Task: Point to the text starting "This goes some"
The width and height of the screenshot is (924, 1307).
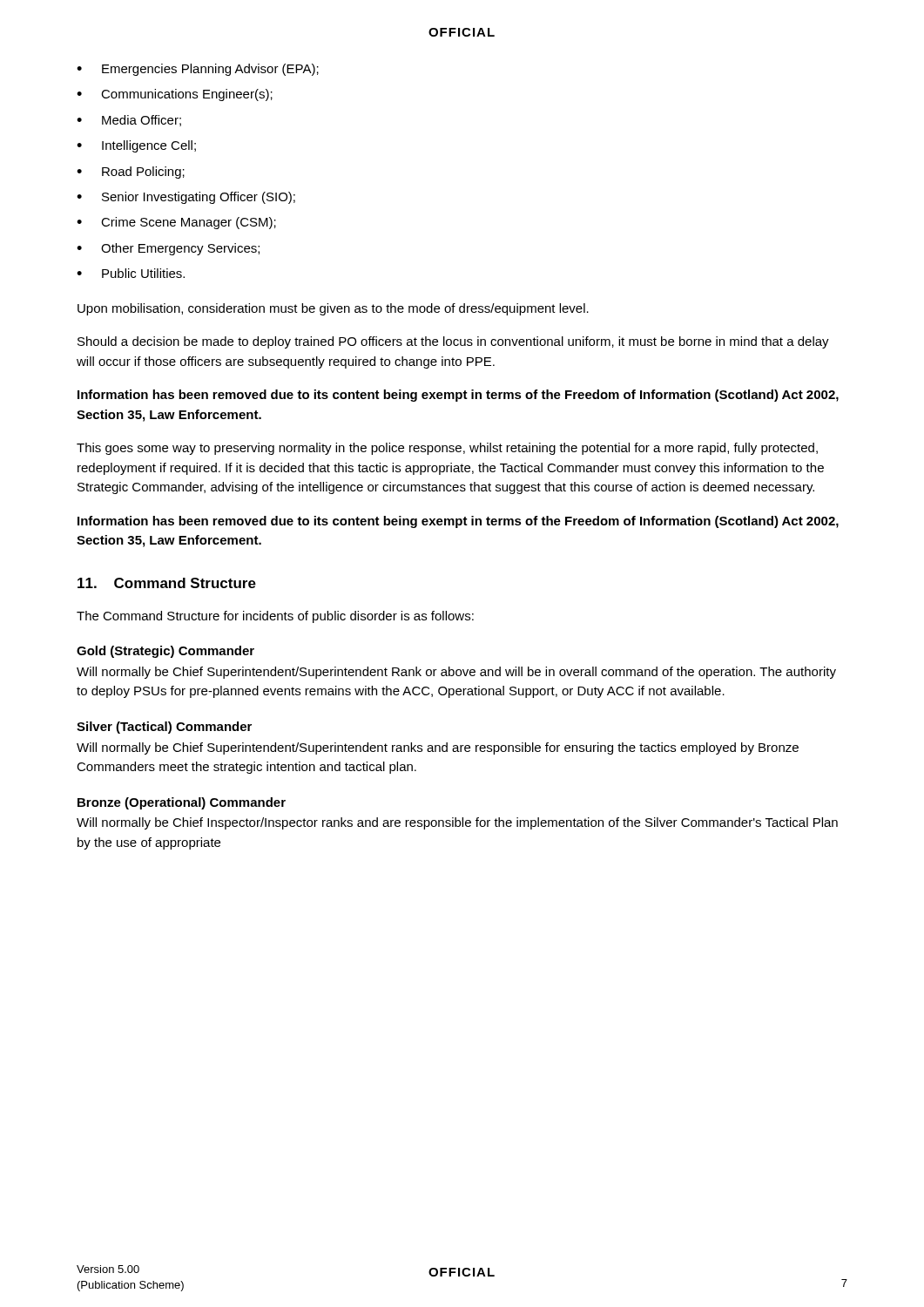Action: pyautogui.click(x=450, y=467)
